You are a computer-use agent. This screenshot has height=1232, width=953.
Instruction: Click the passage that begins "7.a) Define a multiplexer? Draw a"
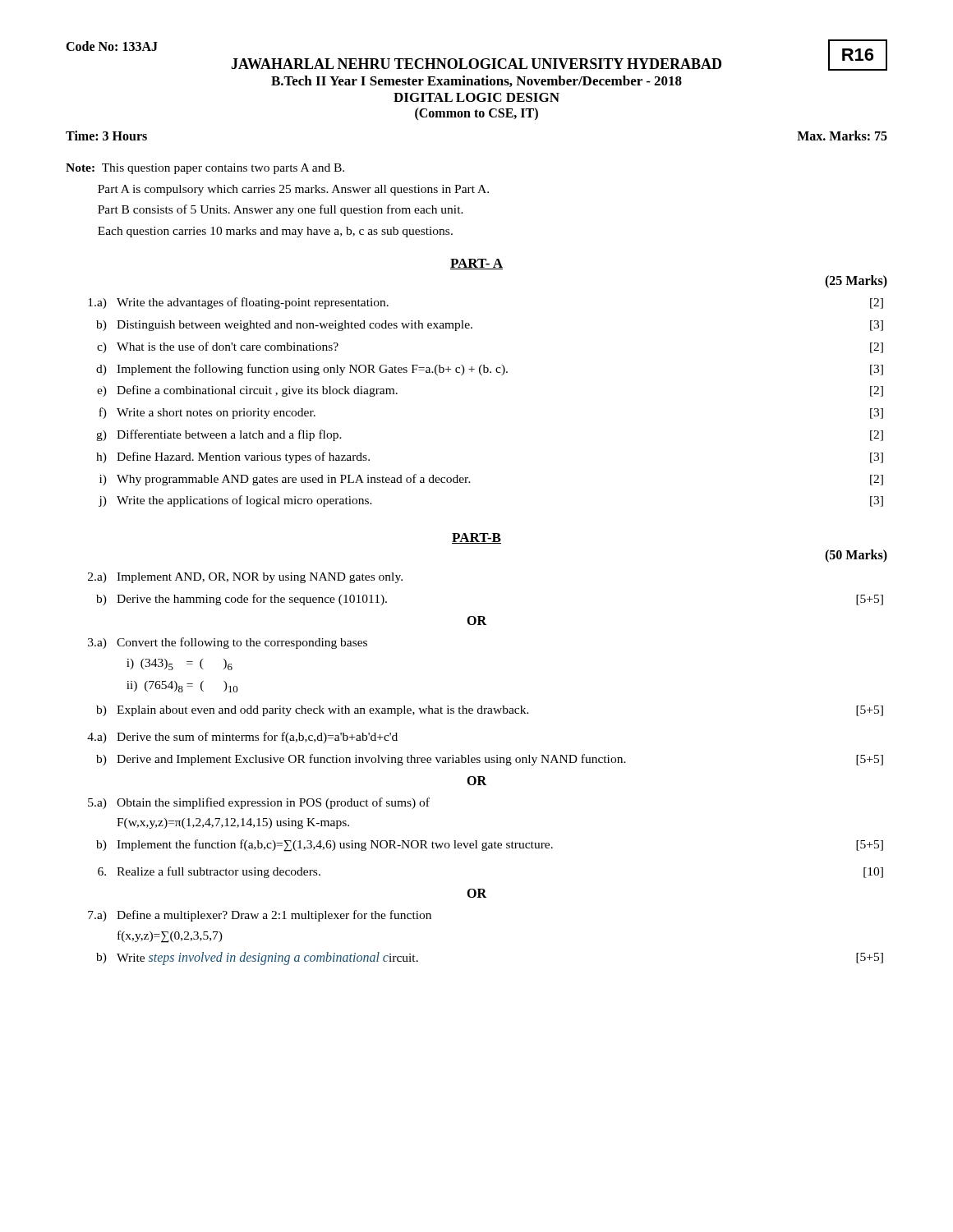point(260,916)
